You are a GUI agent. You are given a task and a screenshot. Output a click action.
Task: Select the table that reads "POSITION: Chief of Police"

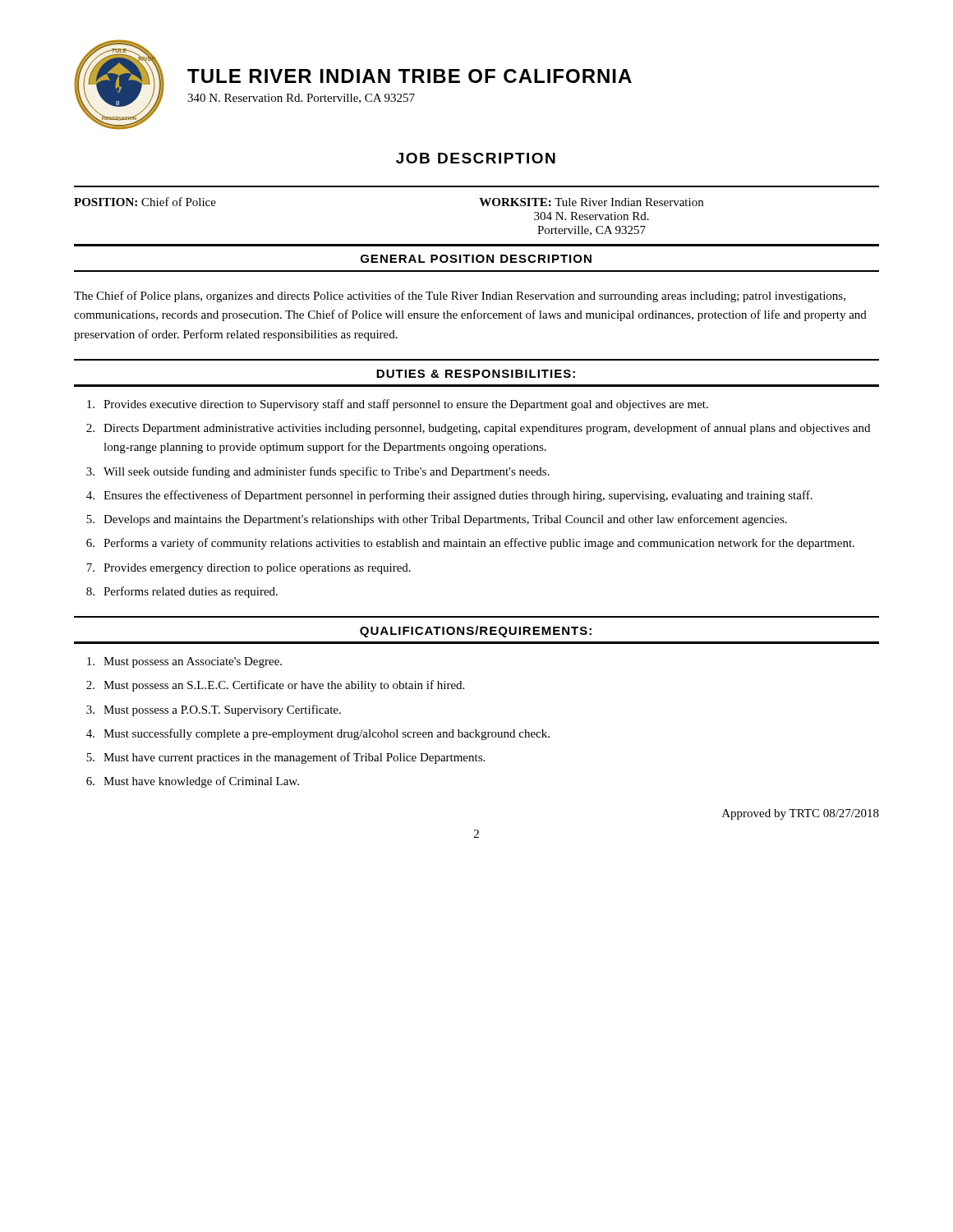point(476,229)
